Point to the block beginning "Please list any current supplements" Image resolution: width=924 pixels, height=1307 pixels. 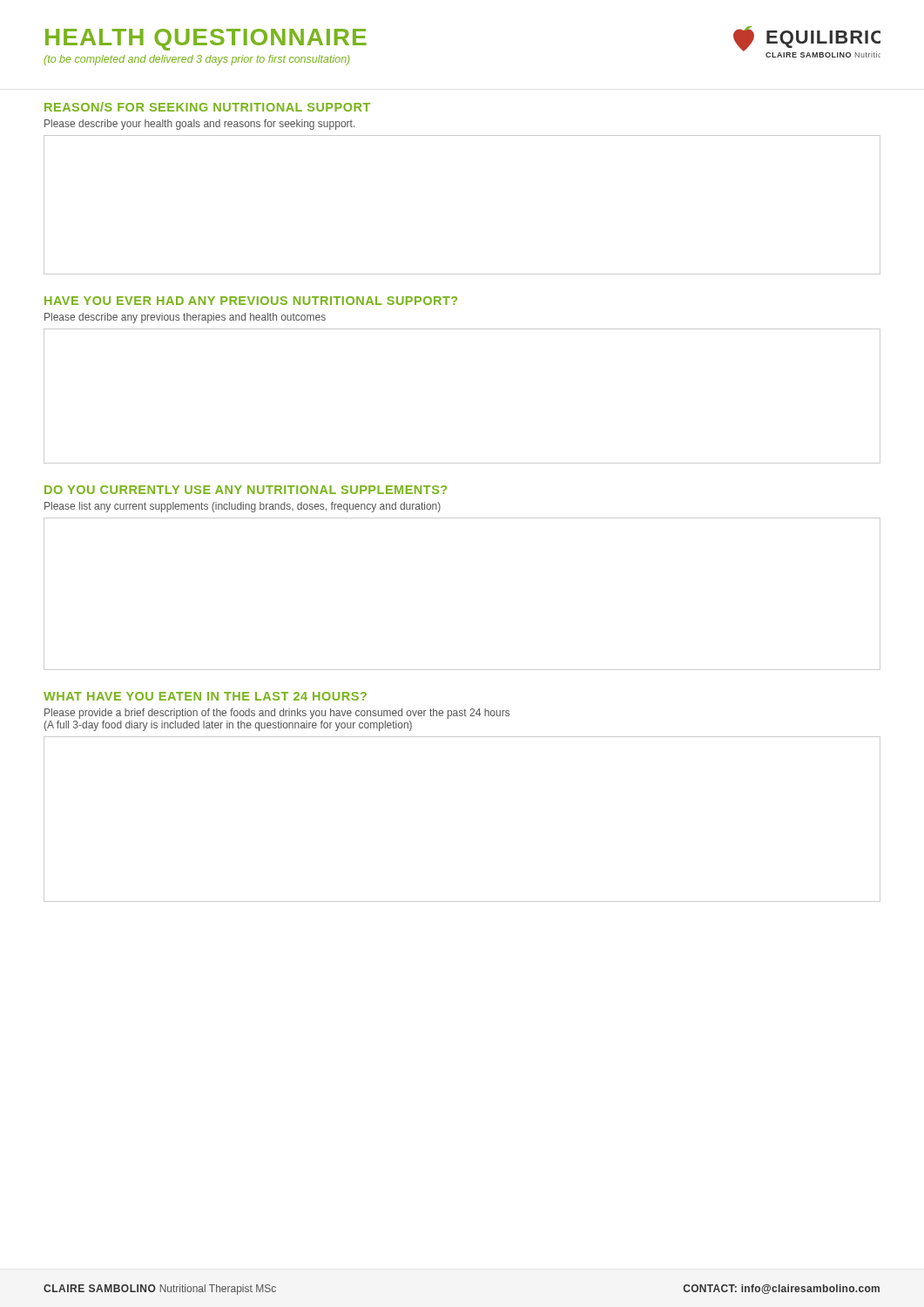242,506
